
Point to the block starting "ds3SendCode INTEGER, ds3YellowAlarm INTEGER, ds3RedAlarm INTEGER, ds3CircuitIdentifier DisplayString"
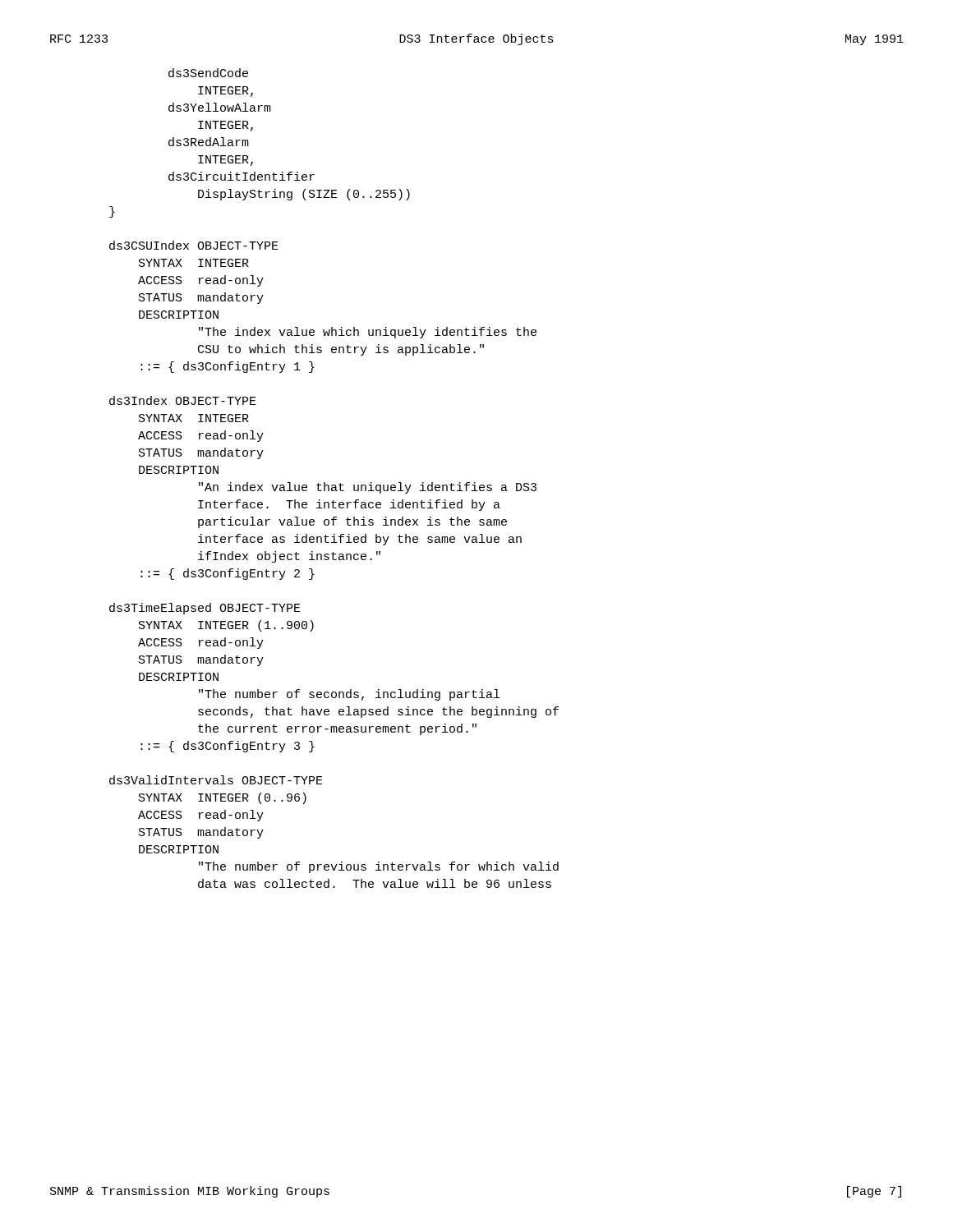[x=304, y=480]
